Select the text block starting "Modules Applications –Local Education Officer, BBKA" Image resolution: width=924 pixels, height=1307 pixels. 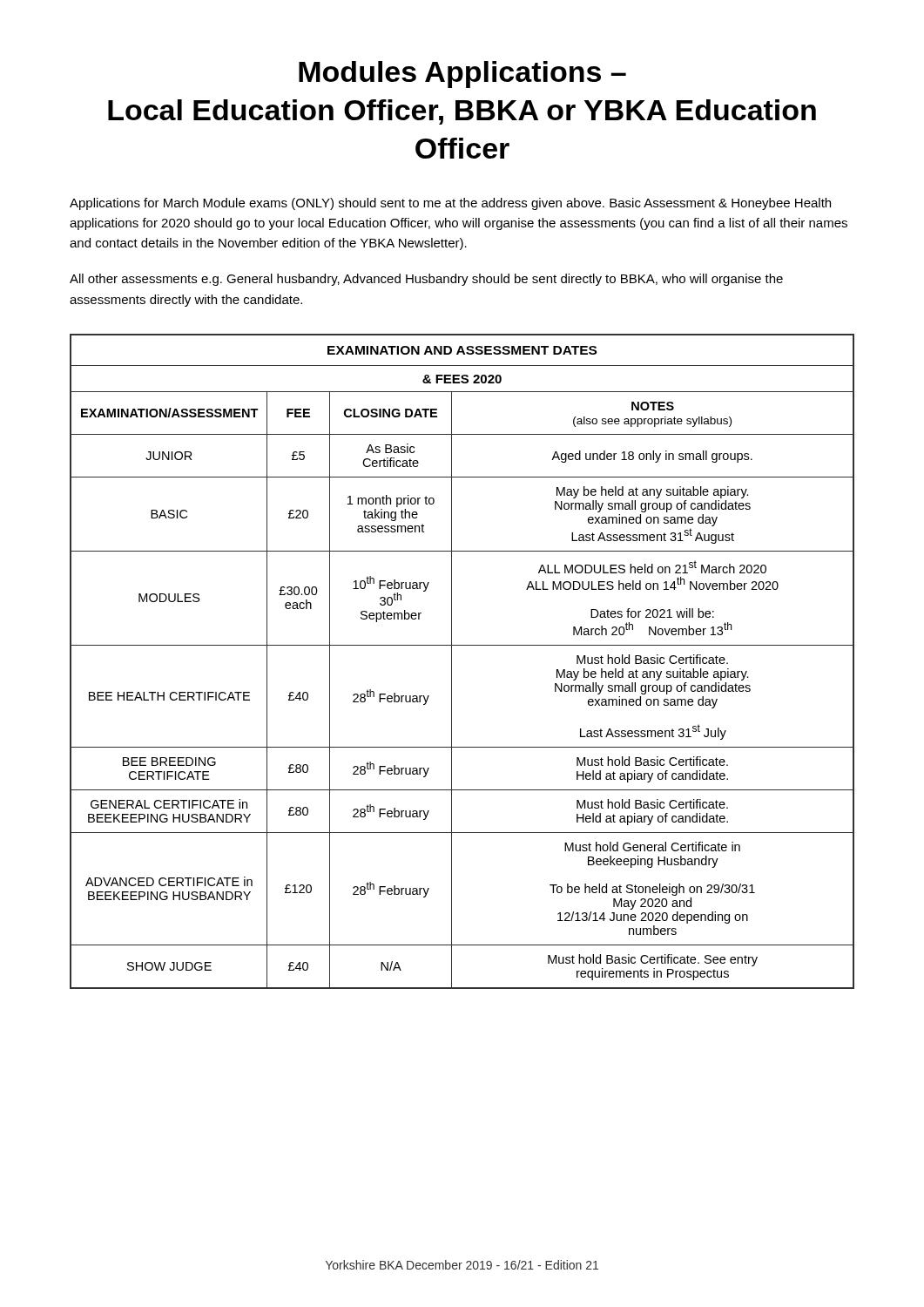pos(462,110)
